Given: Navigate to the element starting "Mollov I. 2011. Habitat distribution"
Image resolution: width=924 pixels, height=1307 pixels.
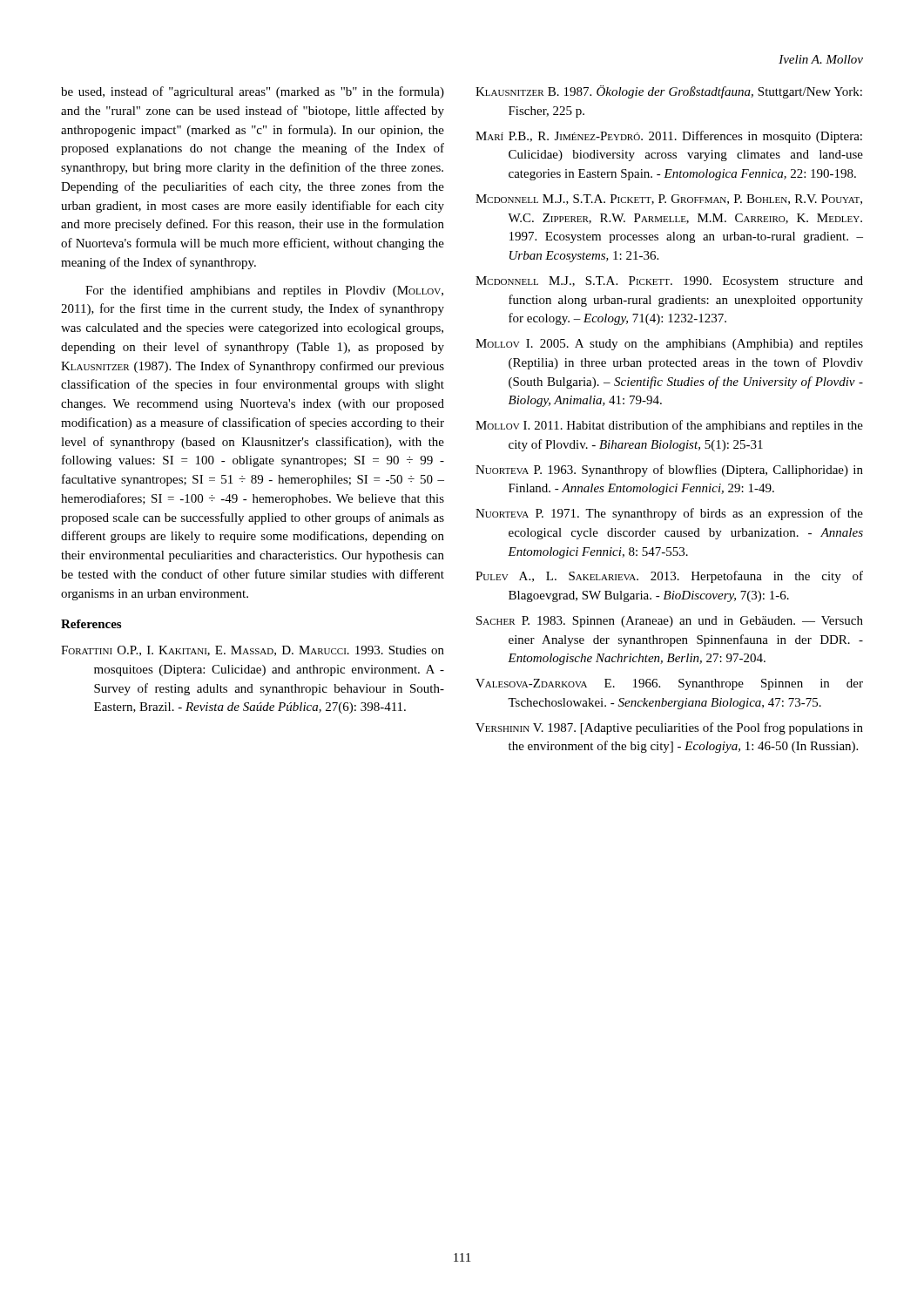Looking at the screenshot, I should 669,435.
